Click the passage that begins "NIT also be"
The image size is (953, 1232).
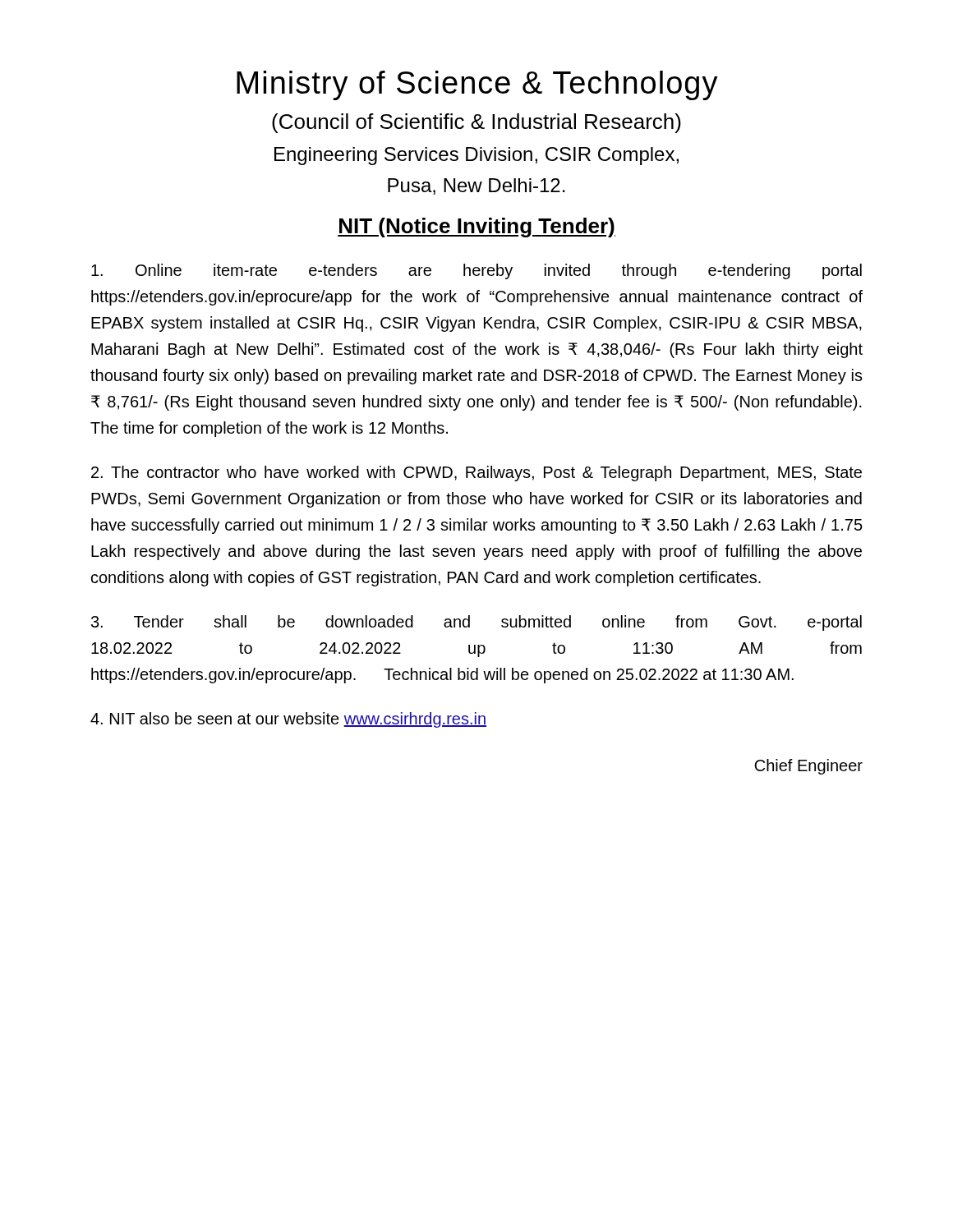(x=288, y=719)
